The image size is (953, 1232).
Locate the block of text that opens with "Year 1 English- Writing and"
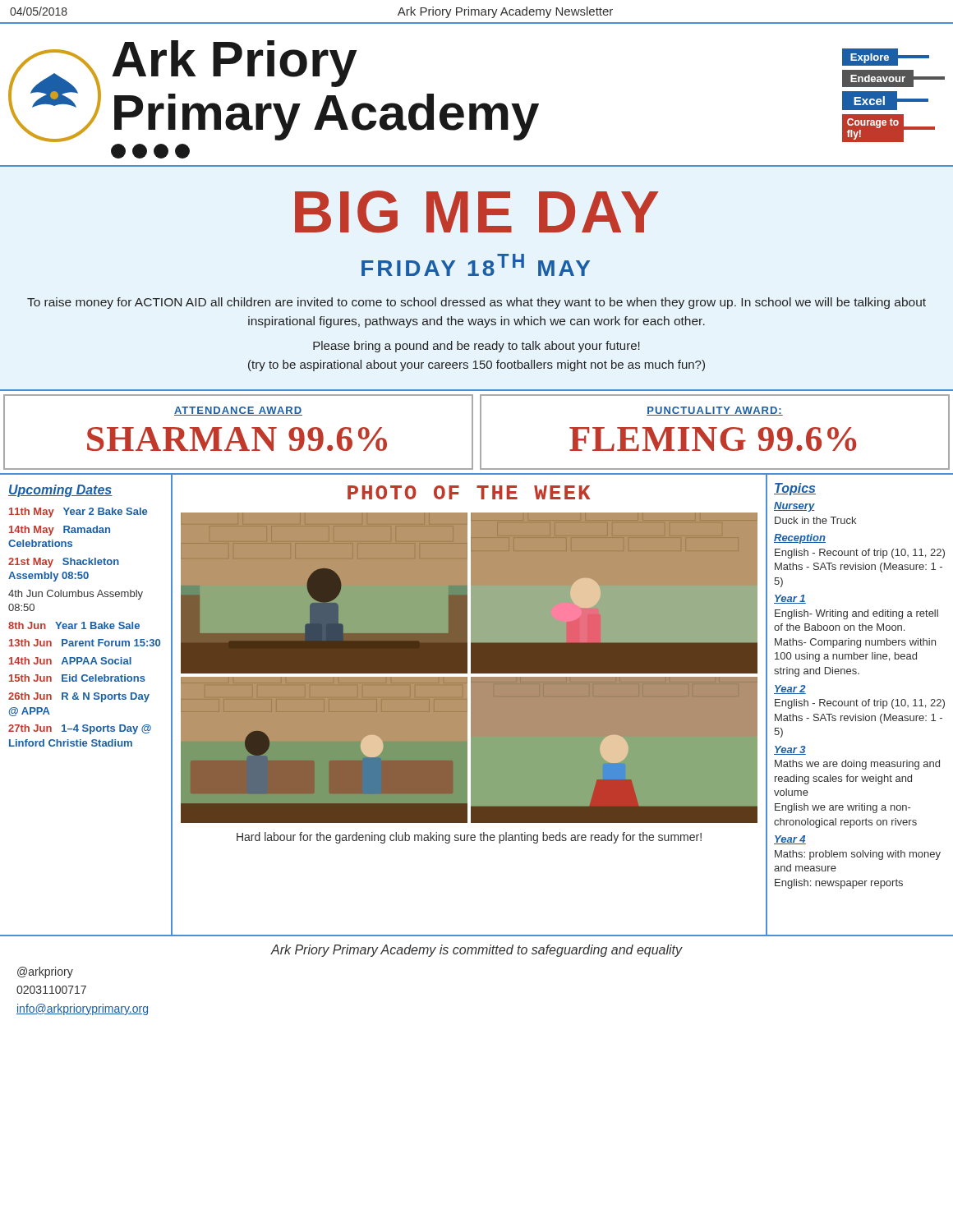point(860,634)
